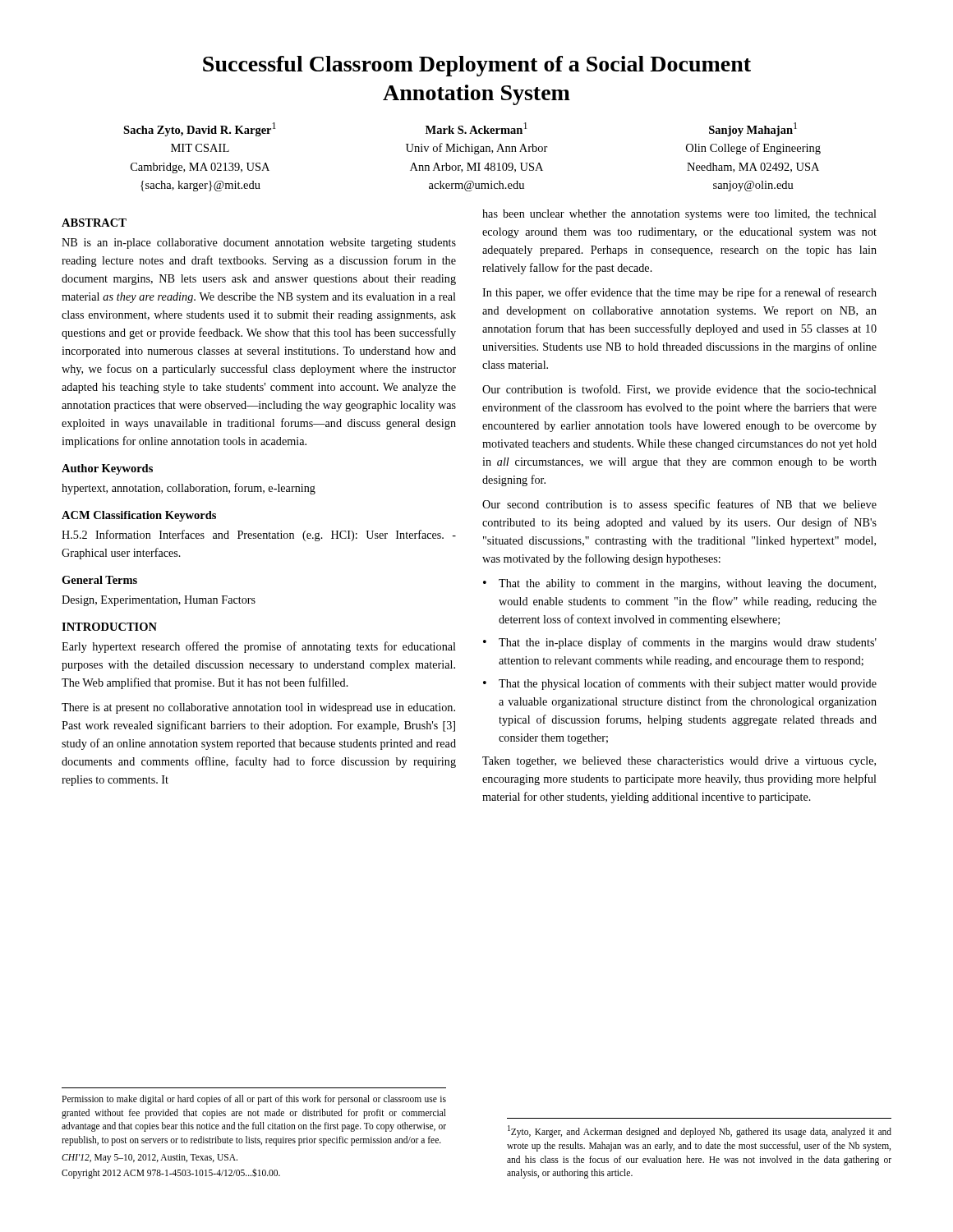
Task: Find the element starting "1Zyto, Karger, and Ackerman designed and deployed"
Action: (699, 1151)
